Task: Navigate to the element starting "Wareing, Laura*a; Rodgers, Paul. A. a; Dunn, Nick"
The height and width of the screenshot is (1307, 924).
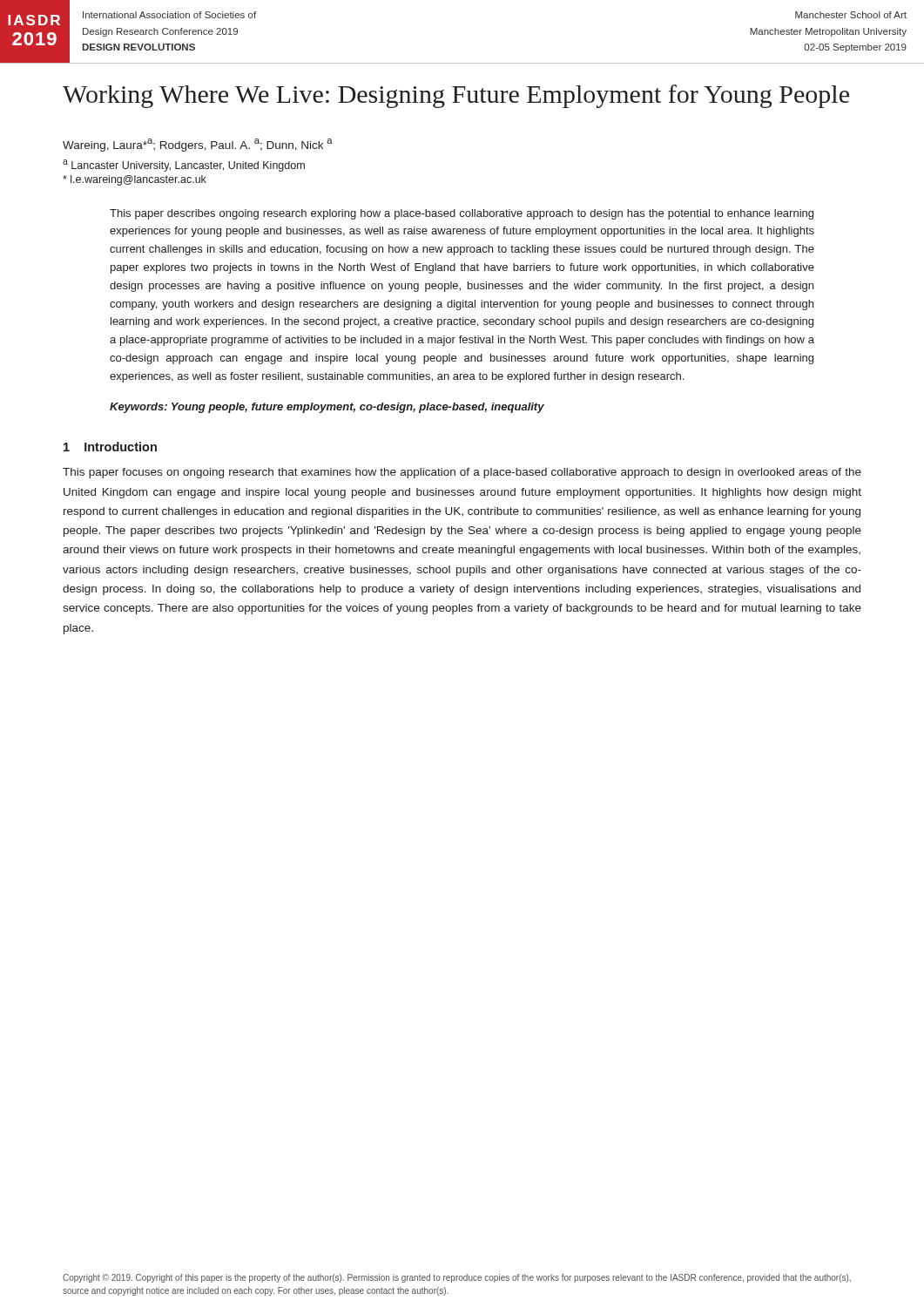Action: [197, 143]
